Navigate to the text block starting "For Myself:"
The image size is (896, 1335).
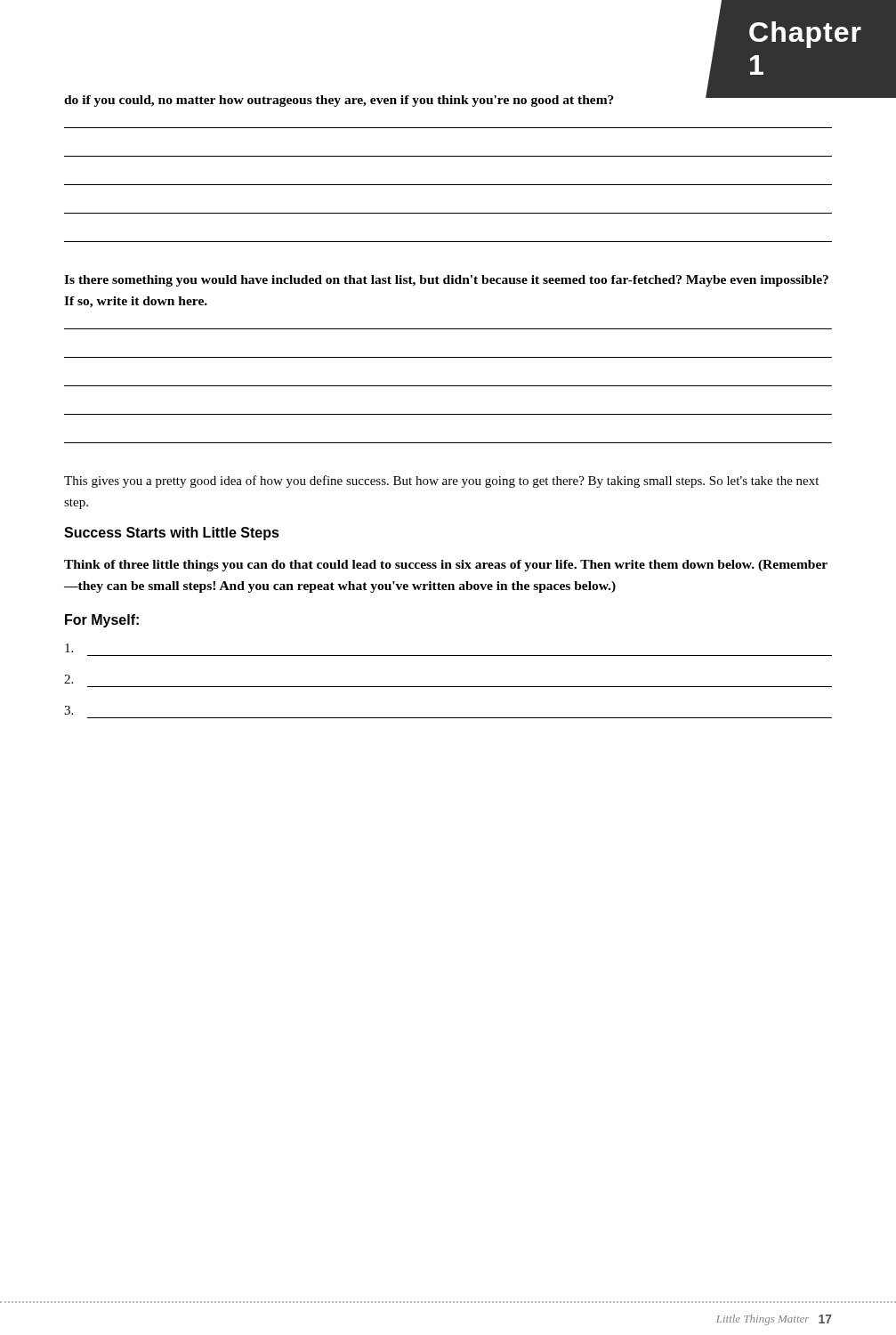[102, 620]
